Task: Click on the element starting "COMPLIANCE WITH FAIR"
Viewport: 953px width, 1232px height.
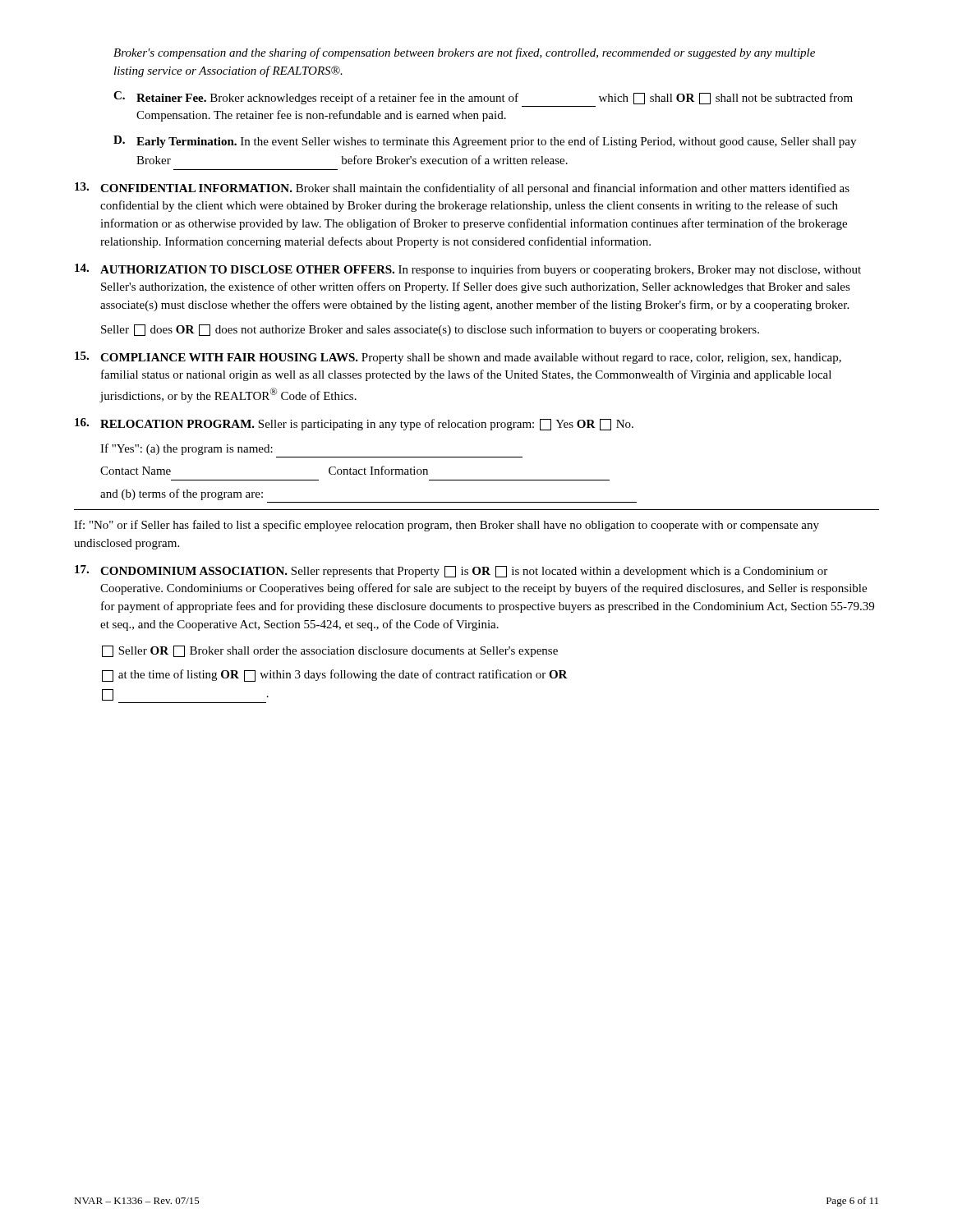Action: pyautogui.click(x=476, y=377)
